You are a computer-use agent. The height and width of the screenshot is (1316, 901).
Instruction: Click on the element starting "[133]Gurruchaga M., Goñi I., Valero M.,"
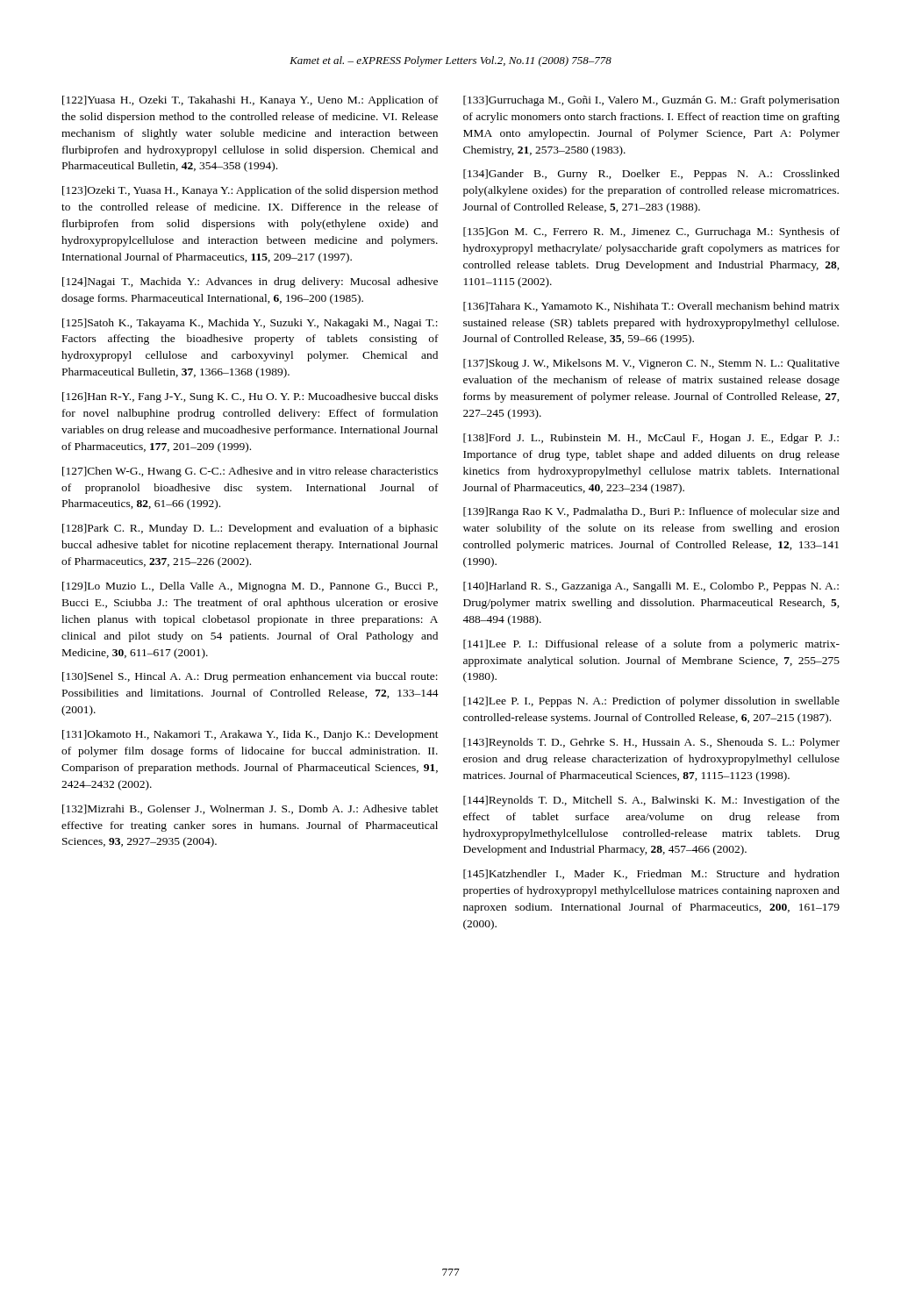651,125
